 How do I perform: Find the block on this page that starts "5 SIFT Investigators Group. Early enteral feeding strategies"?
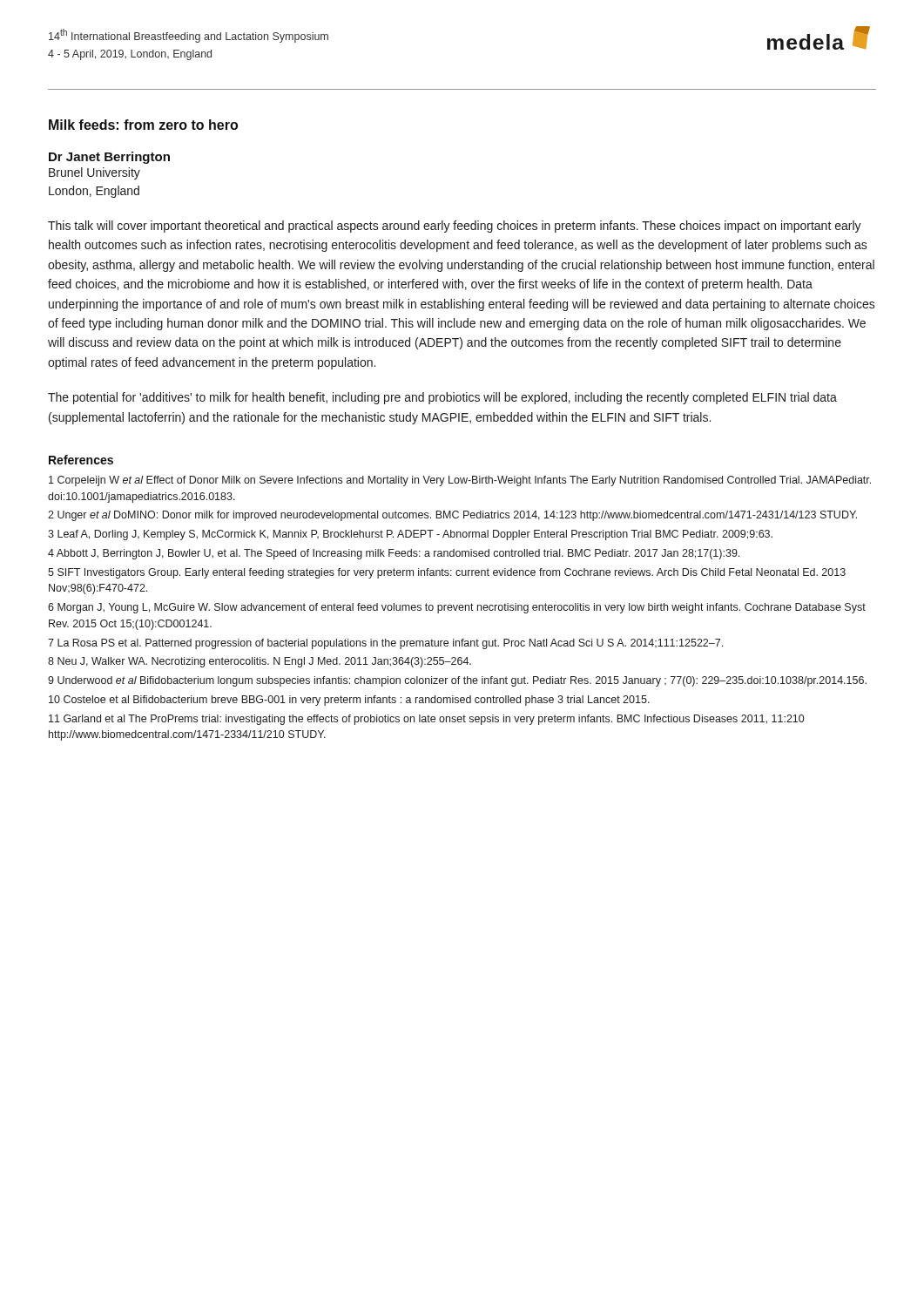pos(447,580)
